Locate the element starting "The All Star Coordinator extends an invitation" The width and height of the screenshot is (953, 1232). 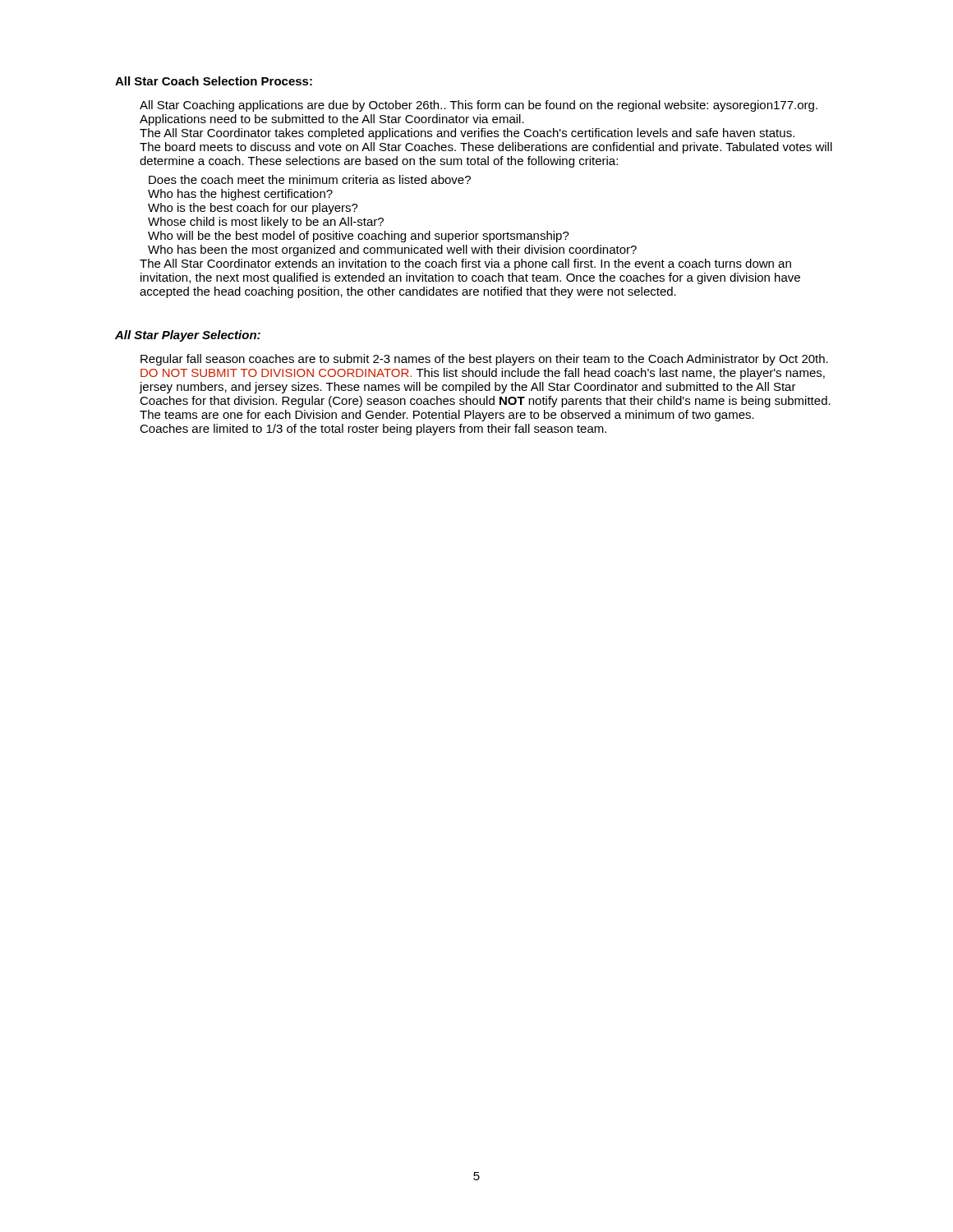click(x=489, y=277)
